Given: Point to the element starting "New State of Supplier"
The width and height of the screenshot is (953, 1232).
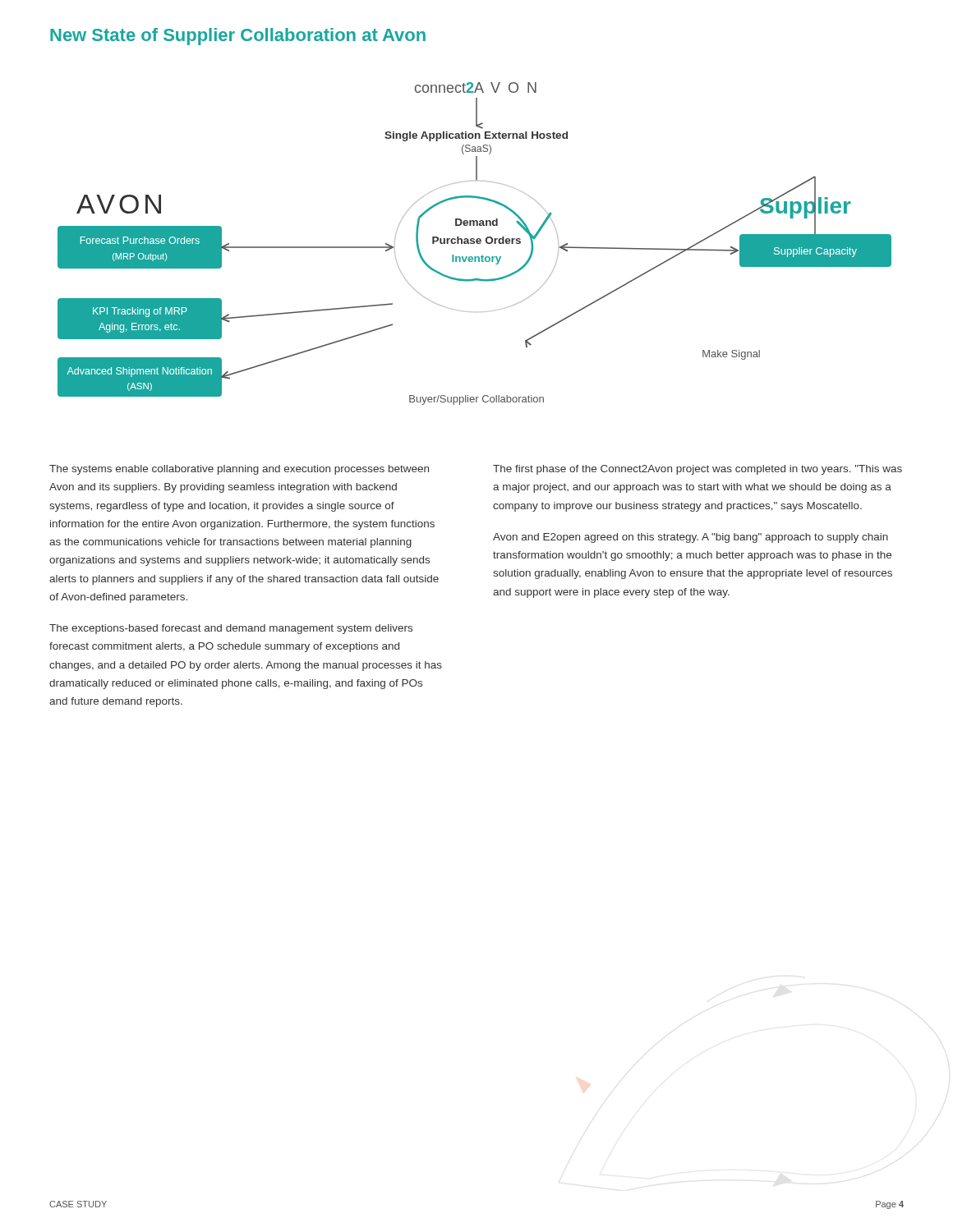Looking at the screenshot, I should (238, 35).
